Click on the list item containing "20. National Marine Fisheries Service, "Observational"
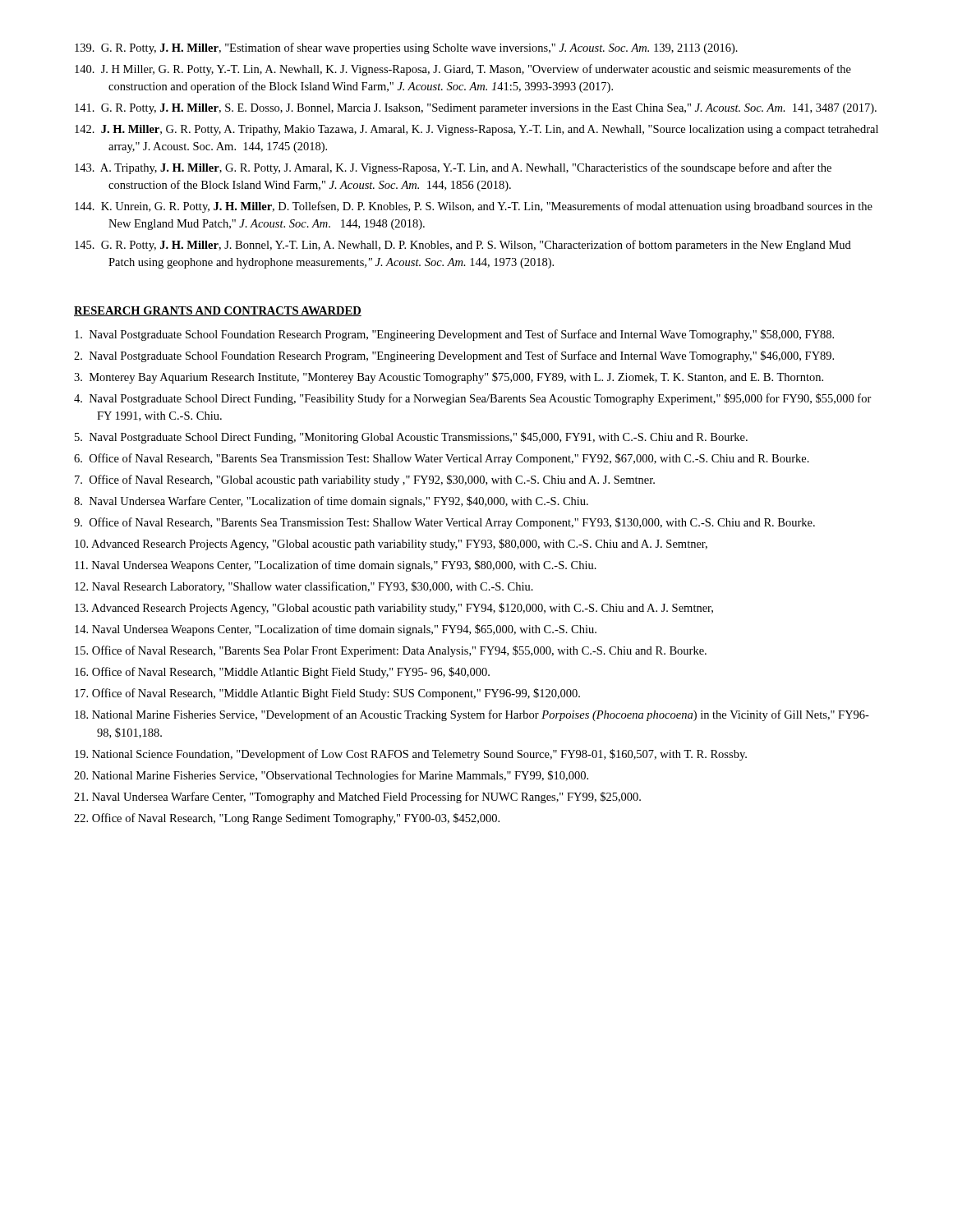 pos(332,775)
